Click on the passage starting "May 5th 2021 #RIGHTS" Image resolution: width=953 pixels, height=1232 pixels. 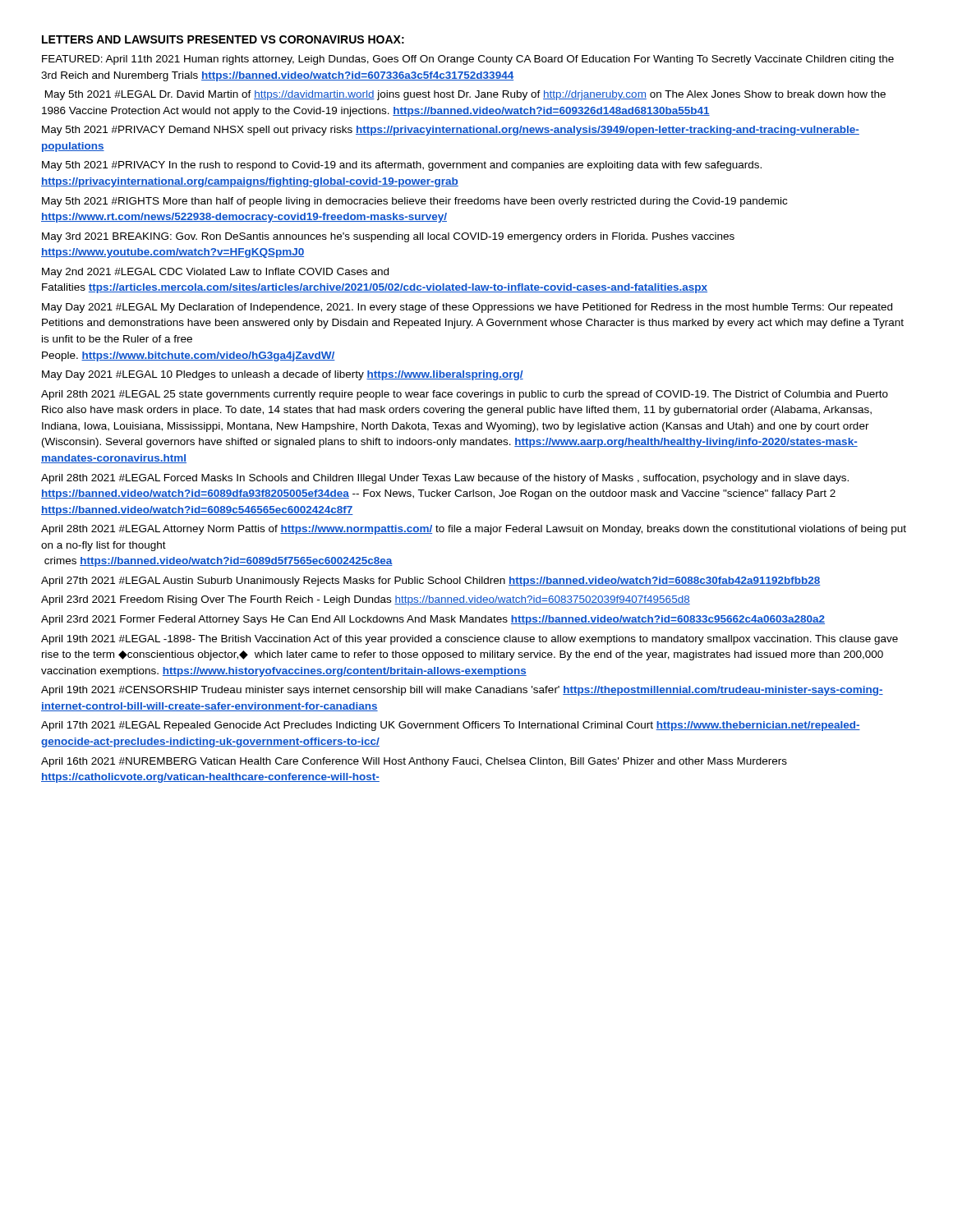pyautogui.click(x=414, y=208)
